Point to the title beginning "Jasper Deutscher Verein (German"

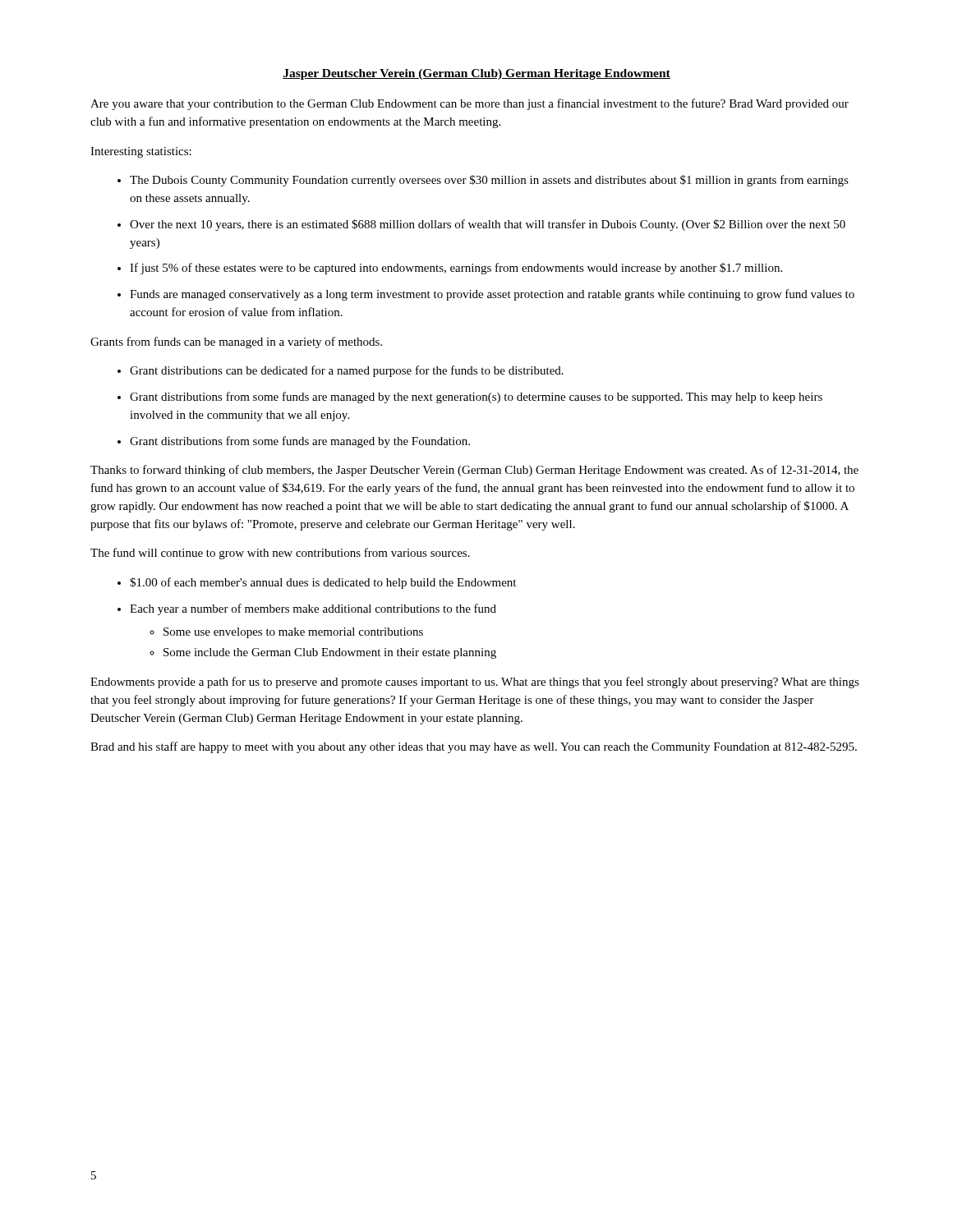tap(476, 73)
